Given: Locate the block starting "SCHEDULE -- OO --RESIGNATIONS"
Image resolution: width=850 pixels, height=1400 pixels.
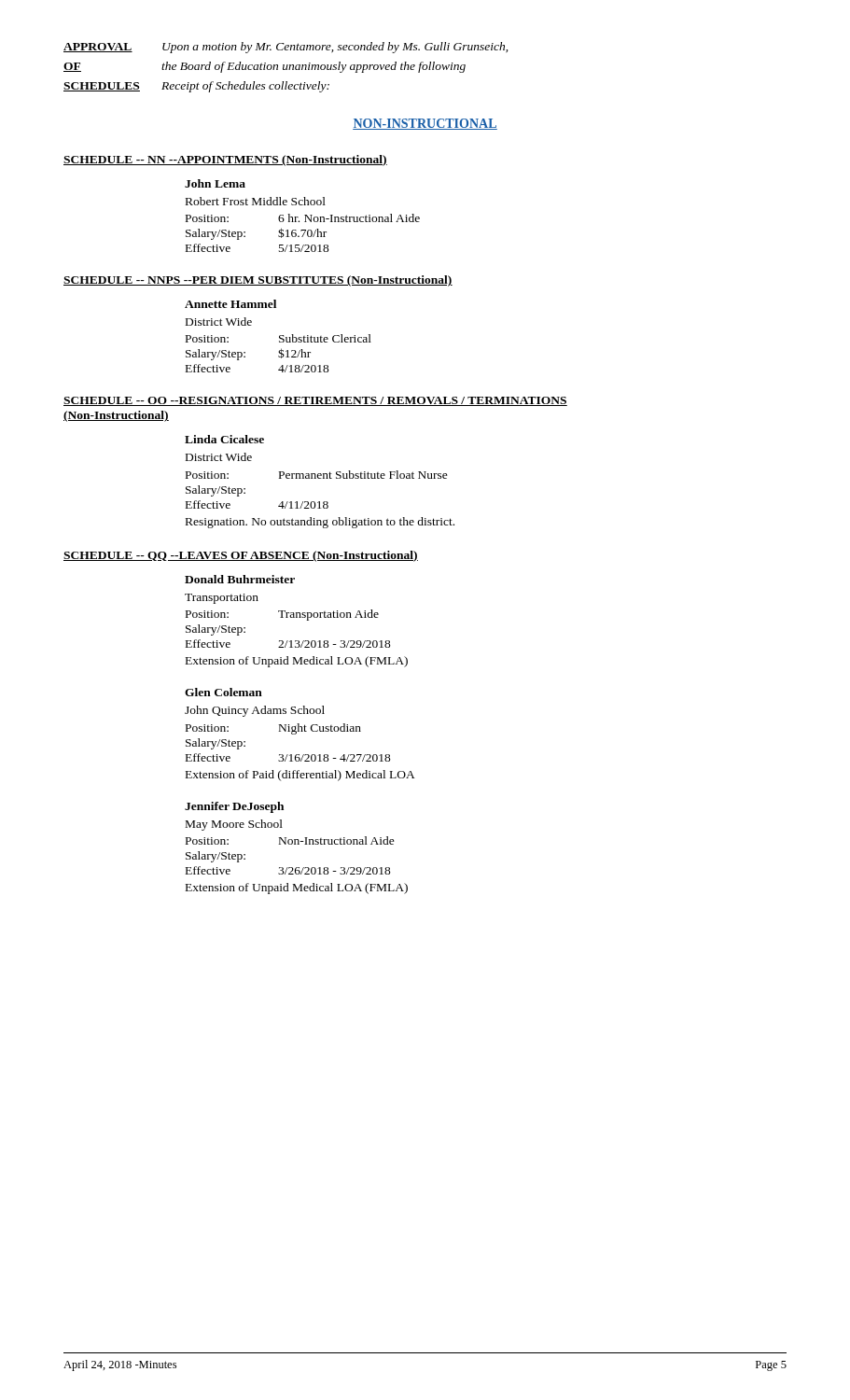Looking at the screenshot, I should coord(315,408).
